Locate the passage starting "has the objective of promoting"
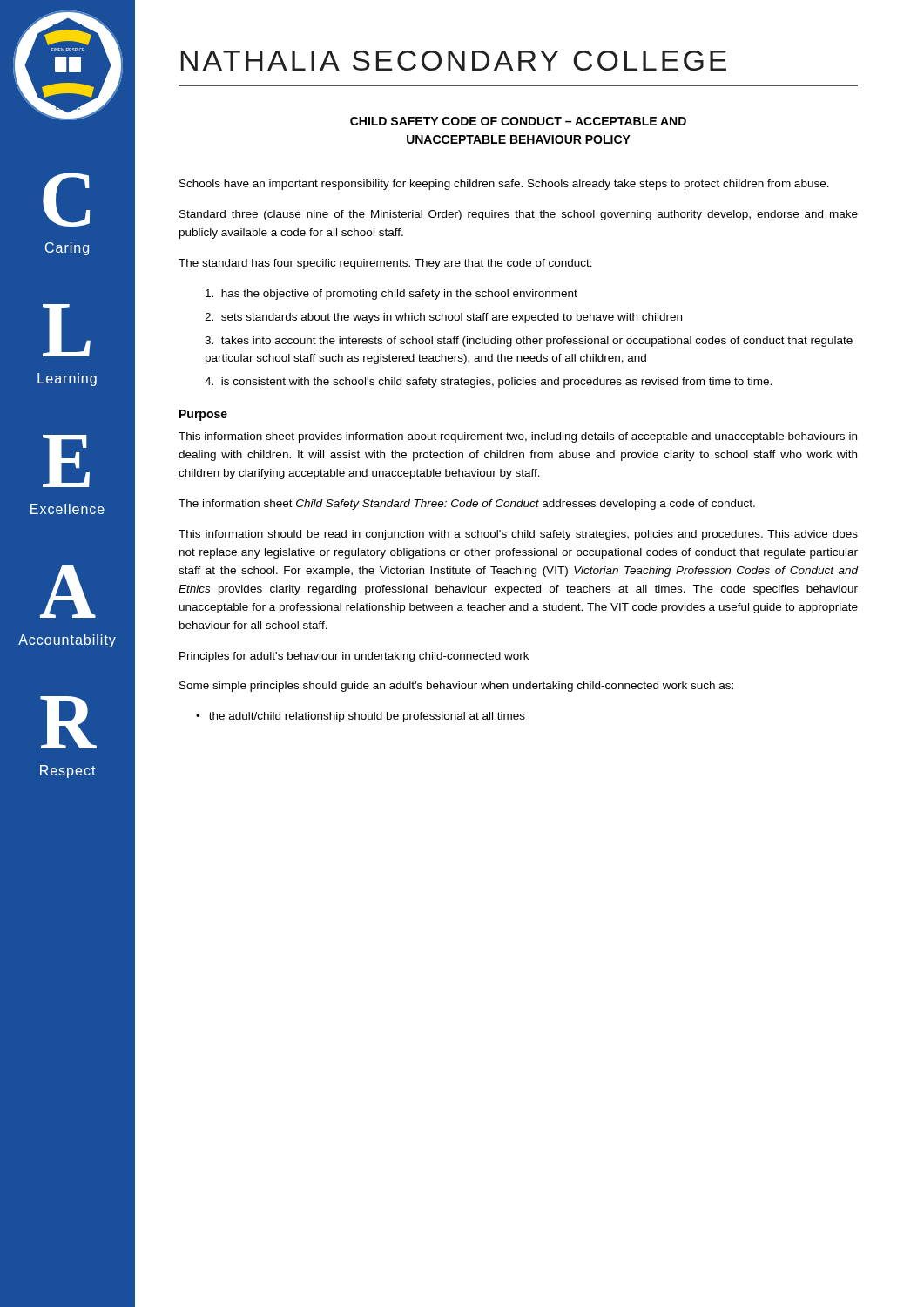Screen dimensions: 1307x924 pyautogui.click(x=391, y=293)
